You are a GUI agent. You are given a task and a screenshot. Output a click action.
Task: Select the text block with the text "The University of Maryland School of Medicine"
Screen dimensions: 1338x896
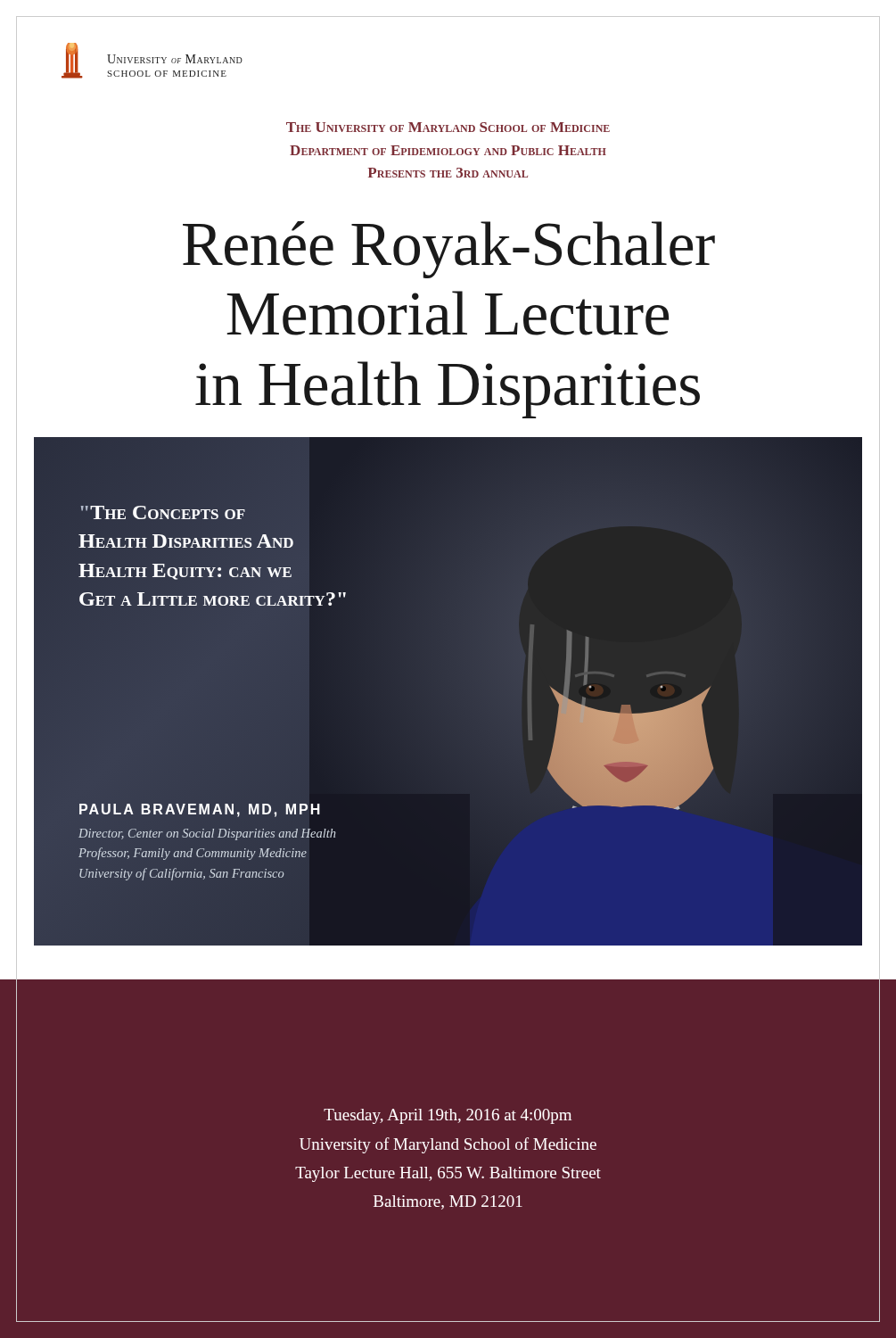(x=448, y=150)
